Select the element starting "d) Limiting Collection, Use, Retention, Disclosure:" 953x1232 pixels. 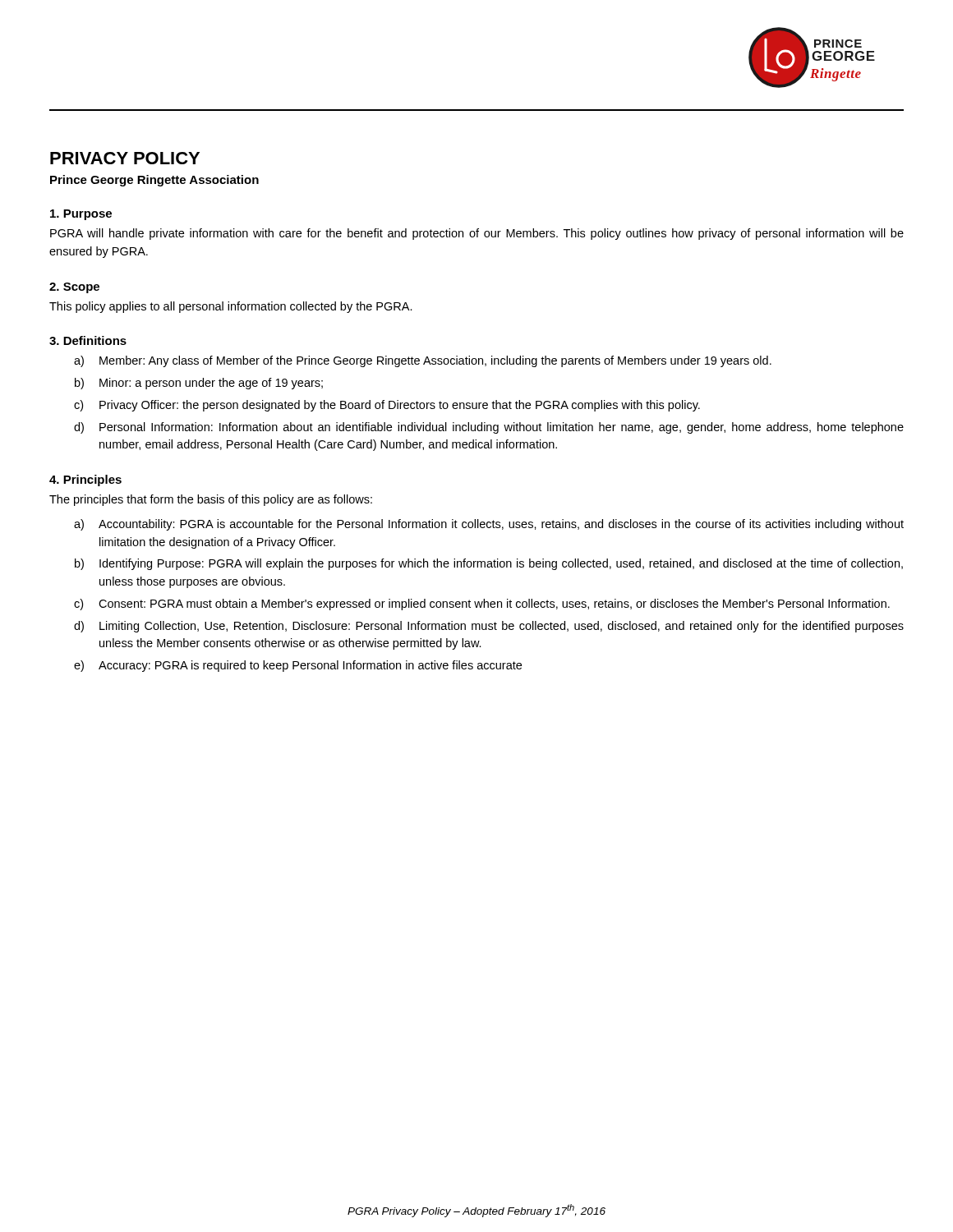click(x=489, y=635)
